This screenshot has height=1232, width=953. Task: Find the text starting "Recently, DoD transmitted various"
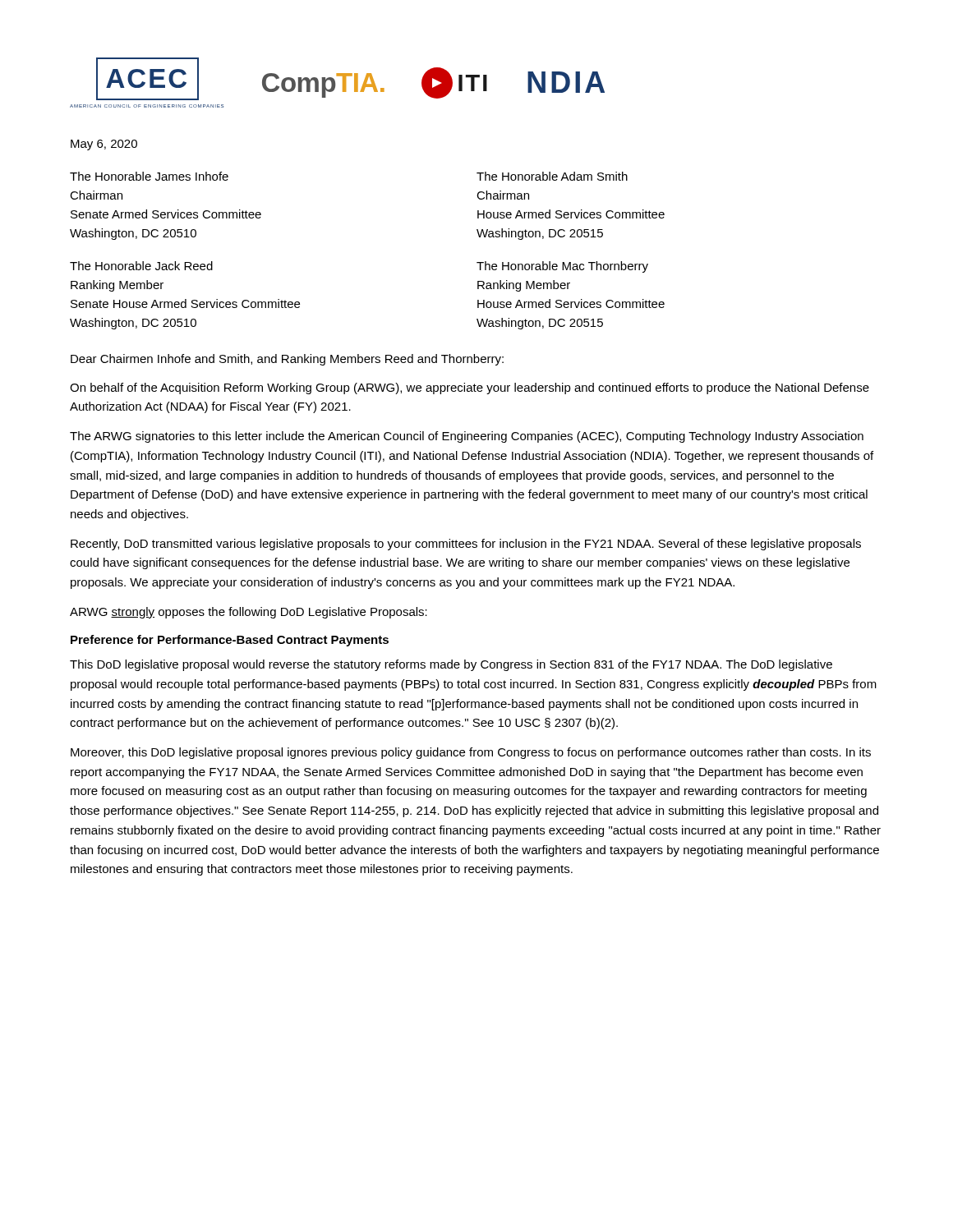coord(466,562)
